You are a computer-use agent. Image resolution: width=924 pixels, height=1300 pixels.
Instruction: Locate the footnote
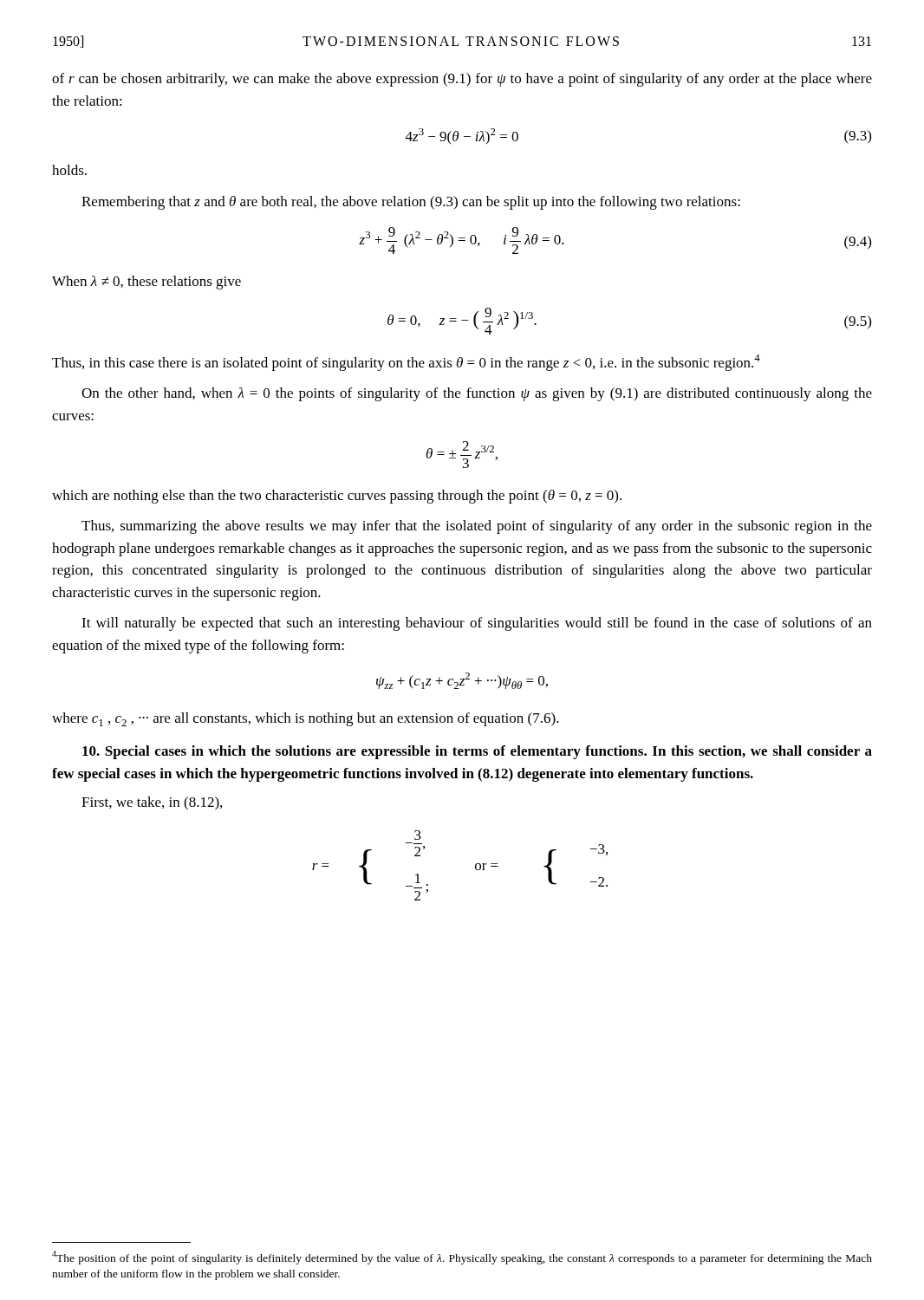[x=462, y=1262]
